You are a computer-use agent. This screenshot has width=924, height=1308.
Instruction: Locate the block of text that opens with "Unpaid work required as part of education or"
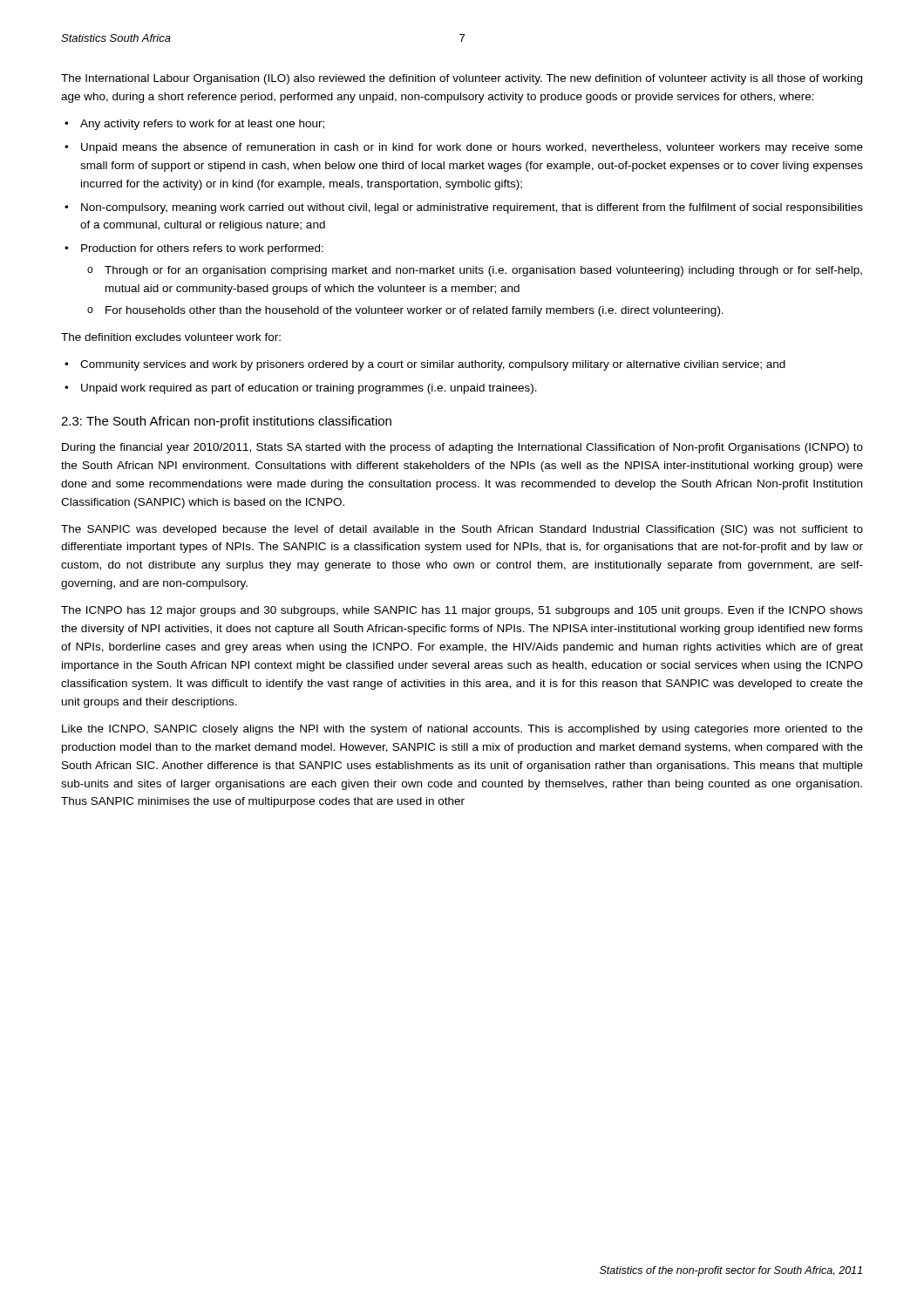[x=309, y=388]
